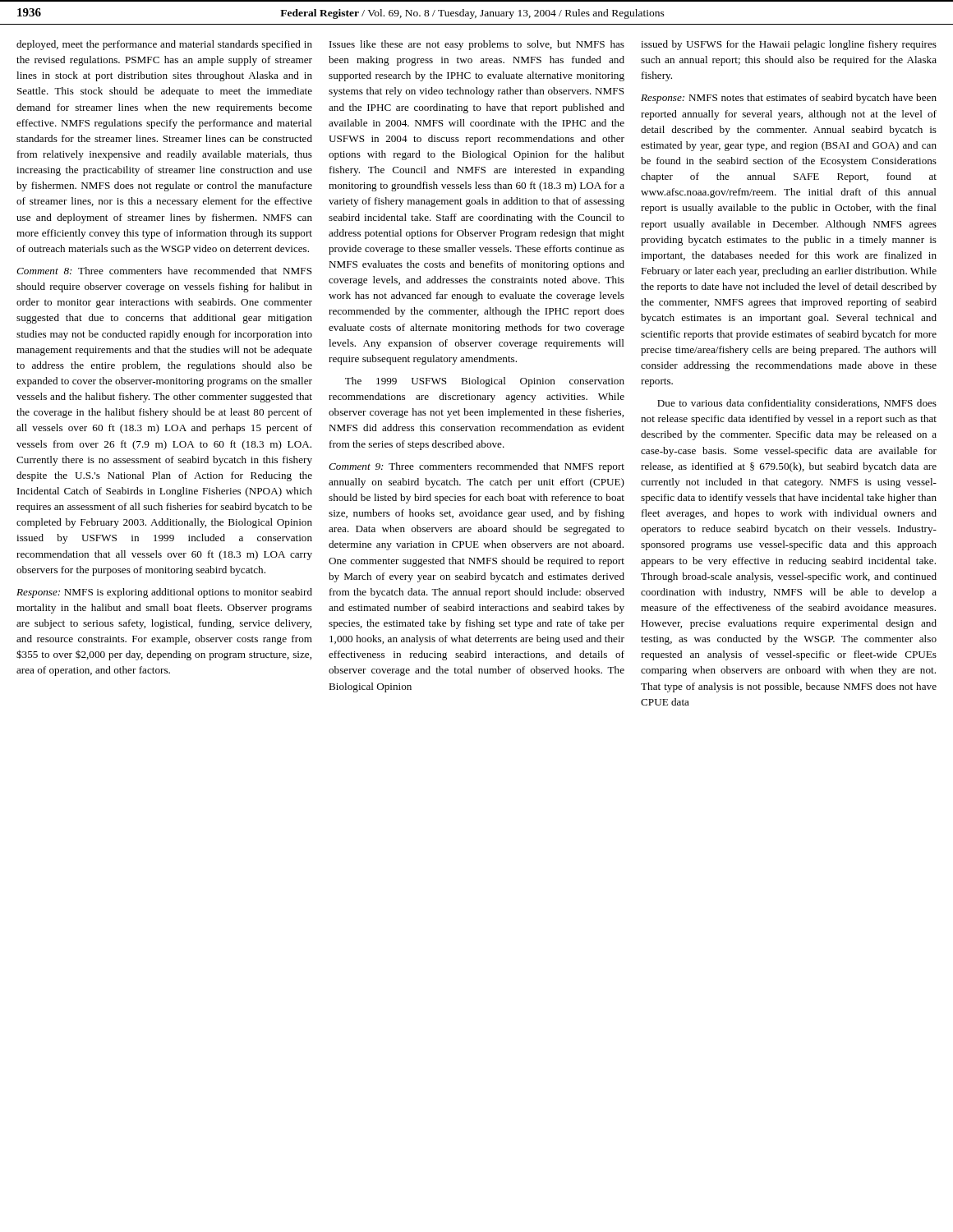The height and width of the screenshot is (1232, 953).
Task: Click on the block starting "deployed, meet the performance and material"
Action: click(164, 357)
